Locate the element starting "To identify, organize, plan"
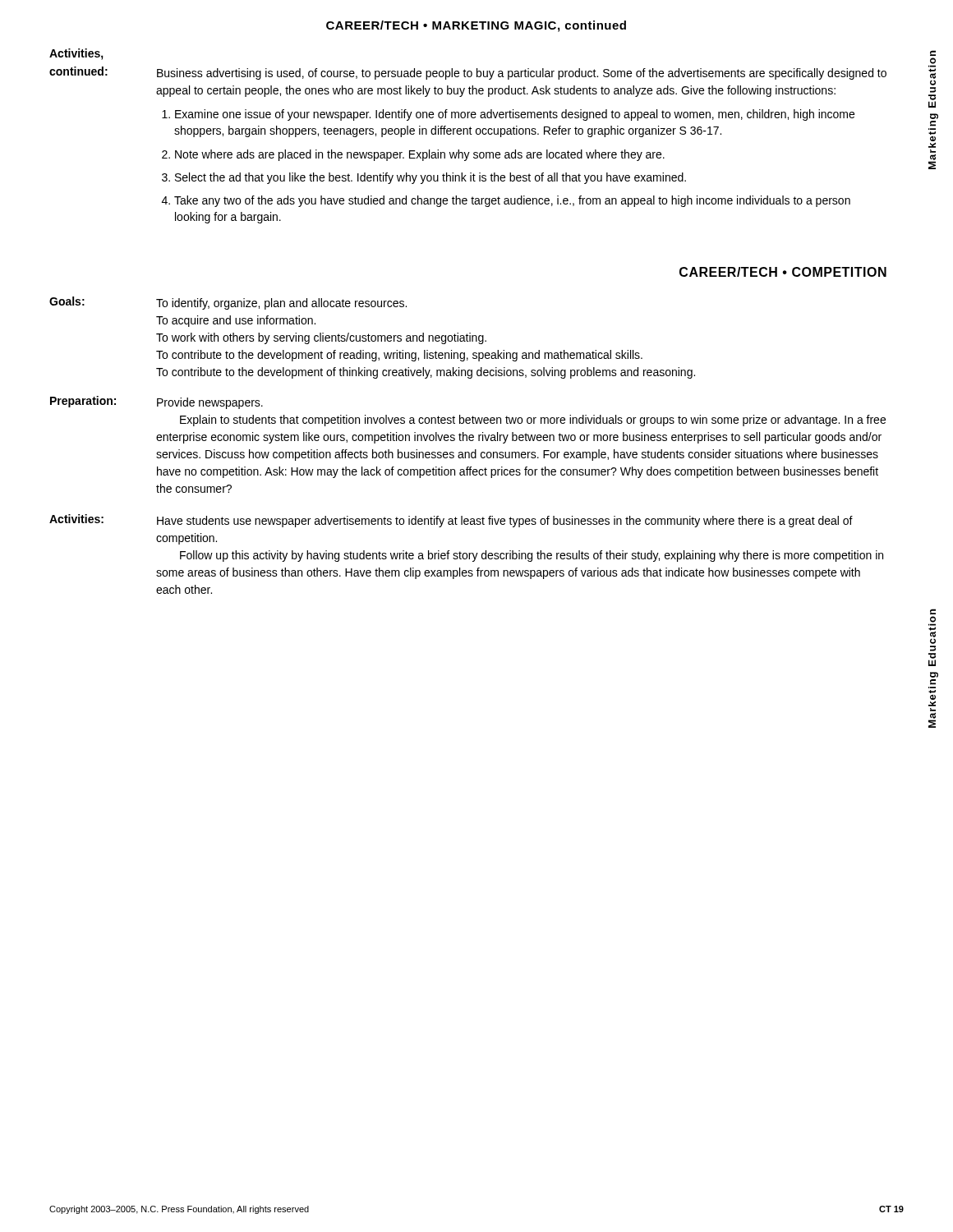Viewport: 953px width, 1232px height. 426,337
